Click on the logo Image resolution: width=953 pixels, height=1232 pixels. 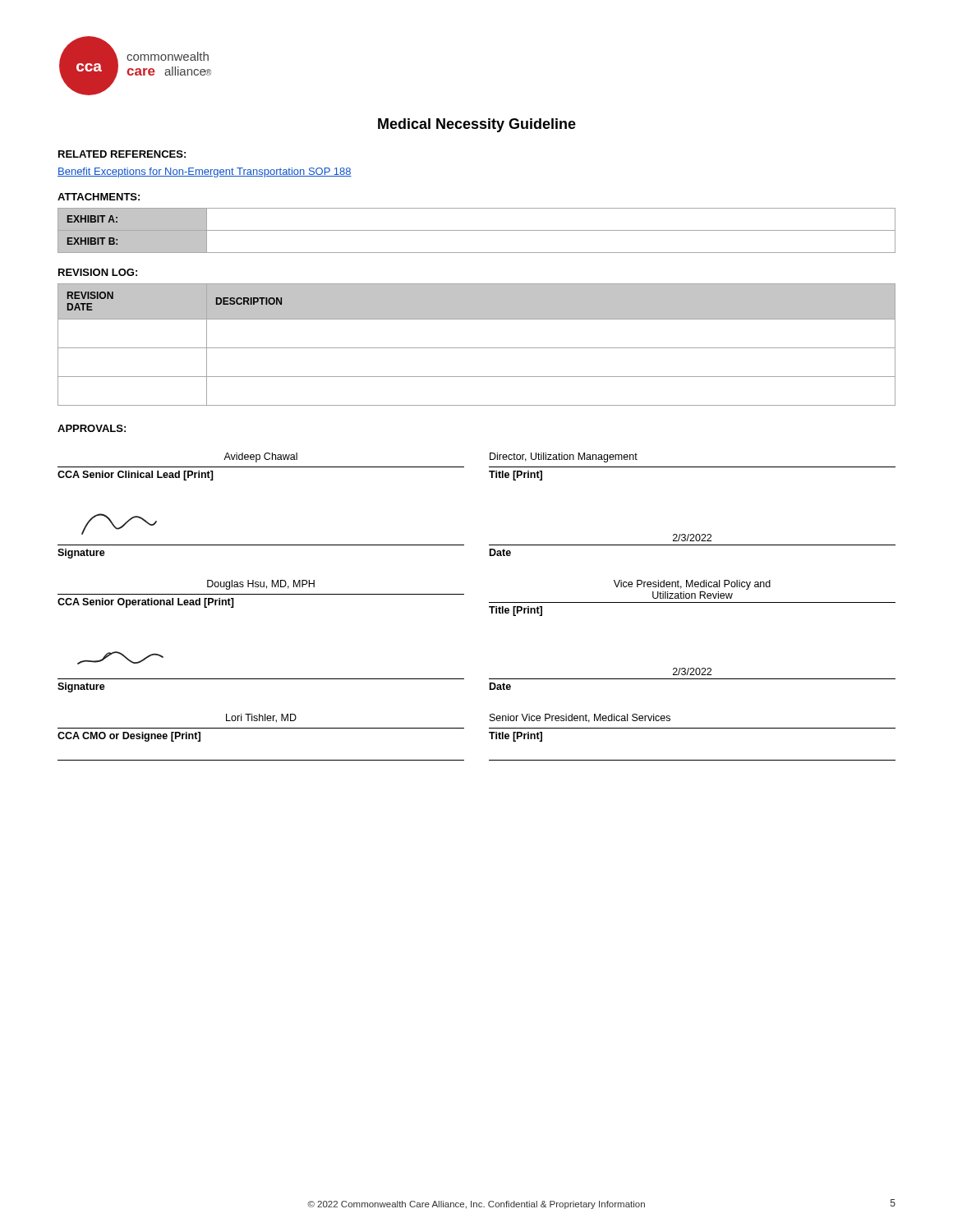[x=476, y=67]
